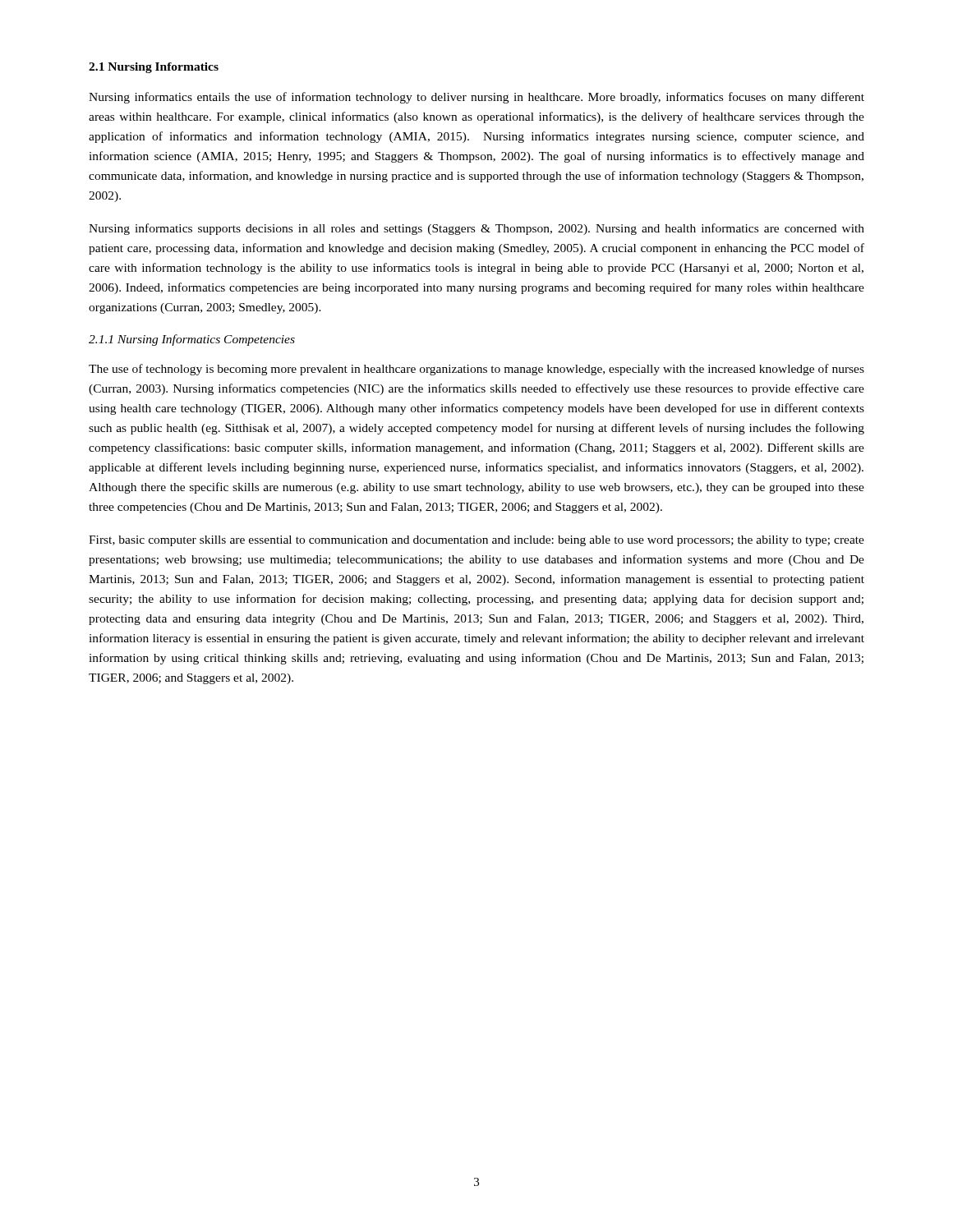Point to the element starting "2.1.1 Nursing Informatics"
The width and height of the screenshot is (953, 1232).
click(x=192, y=340)
